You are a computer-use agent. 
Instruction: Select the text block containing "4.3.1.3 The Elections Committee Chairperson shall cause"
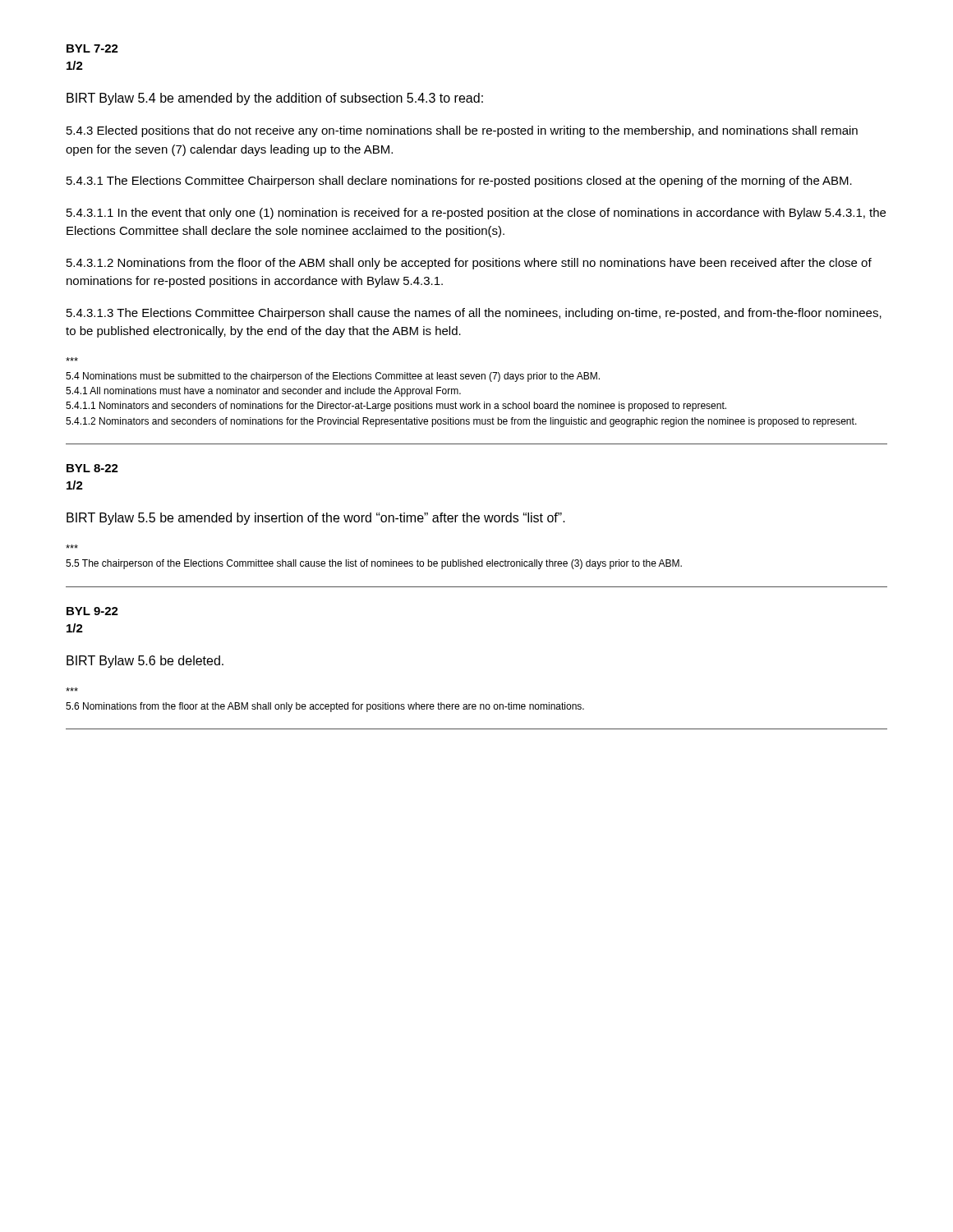tap(476, 322)
